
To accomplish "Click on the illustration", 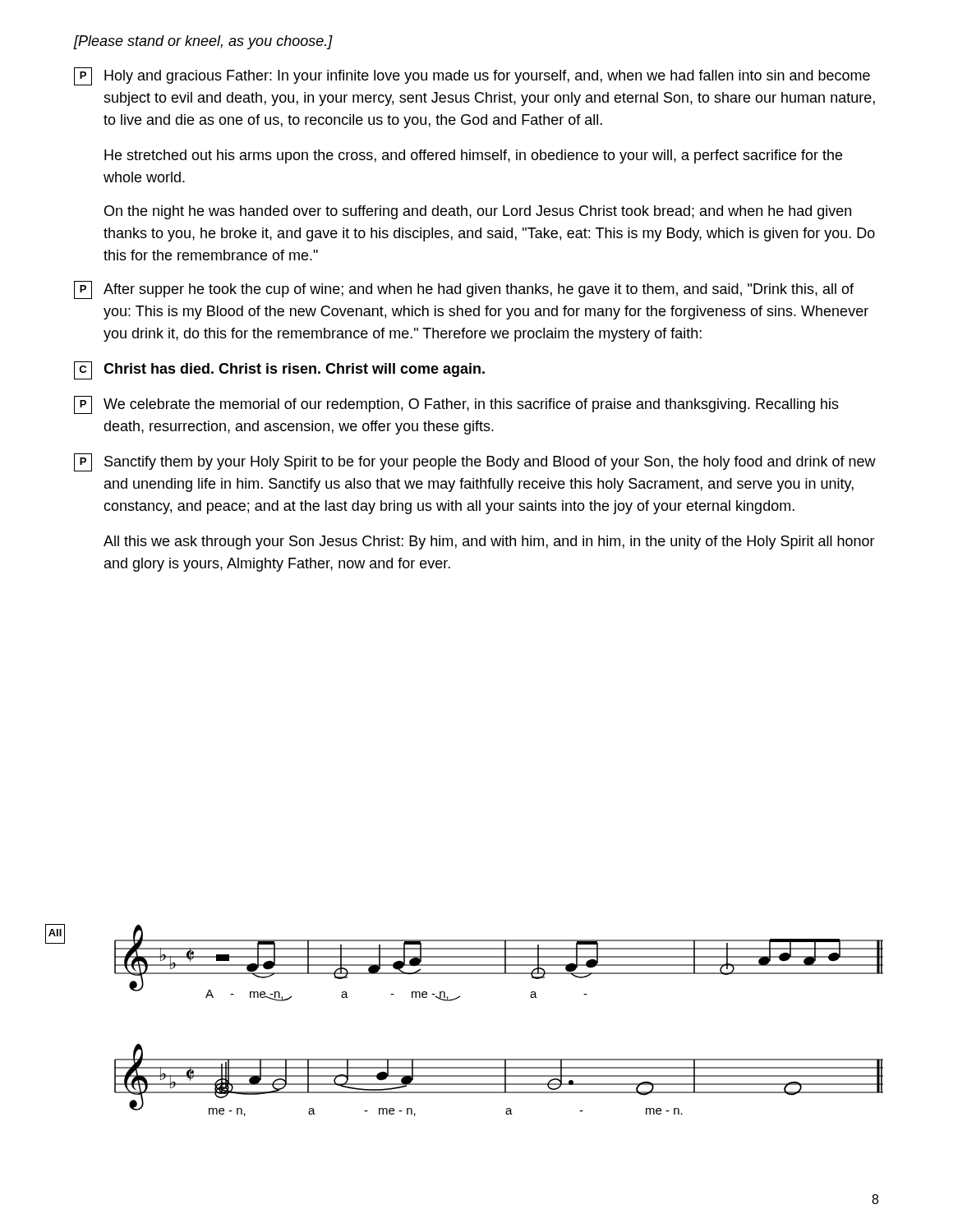I will pyautogui.click(x=476, y=1055).
